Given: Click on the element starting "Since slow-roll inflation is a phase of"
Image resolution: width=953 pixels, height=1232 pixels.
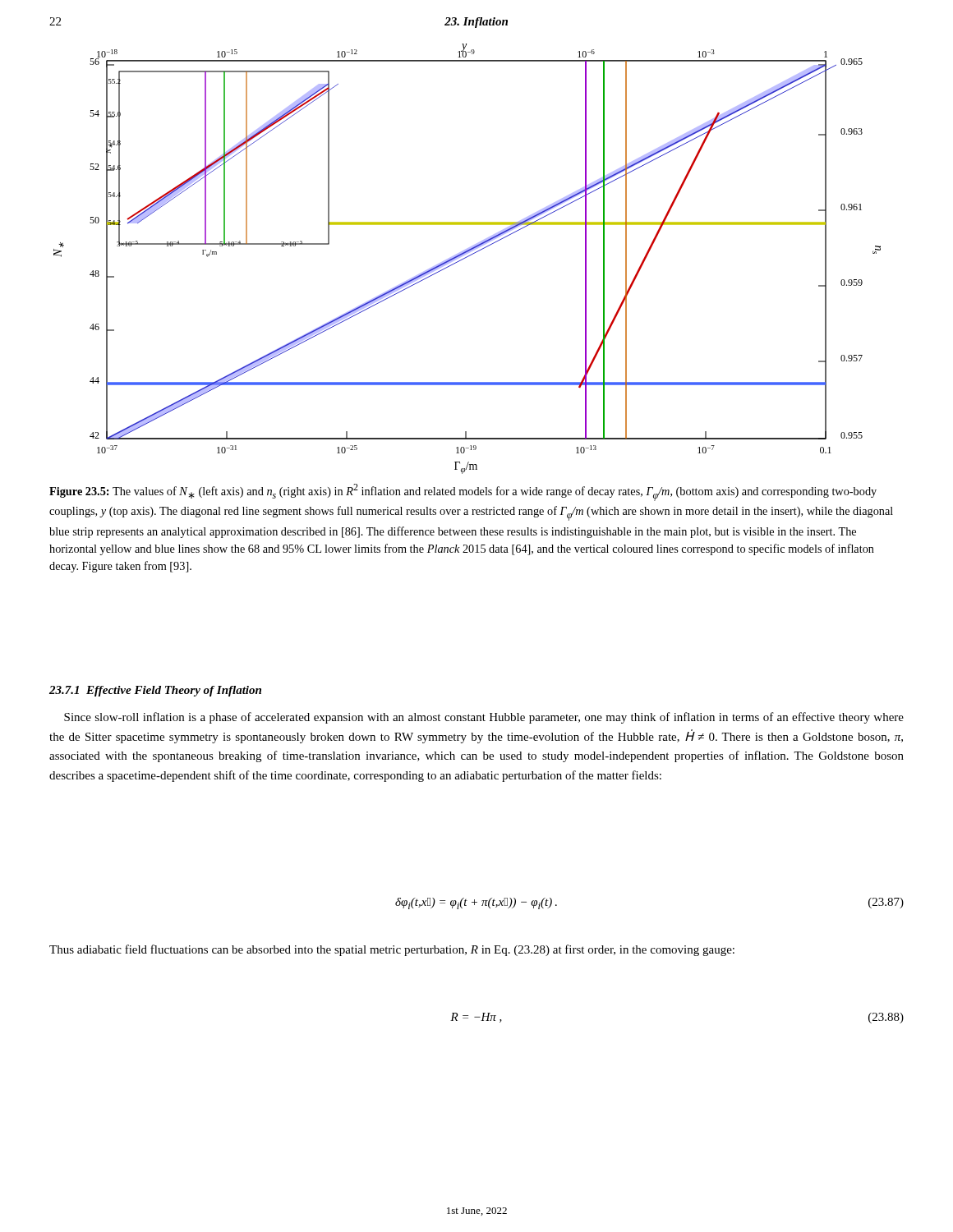Looking at the screenshot, I should point(476,746).
